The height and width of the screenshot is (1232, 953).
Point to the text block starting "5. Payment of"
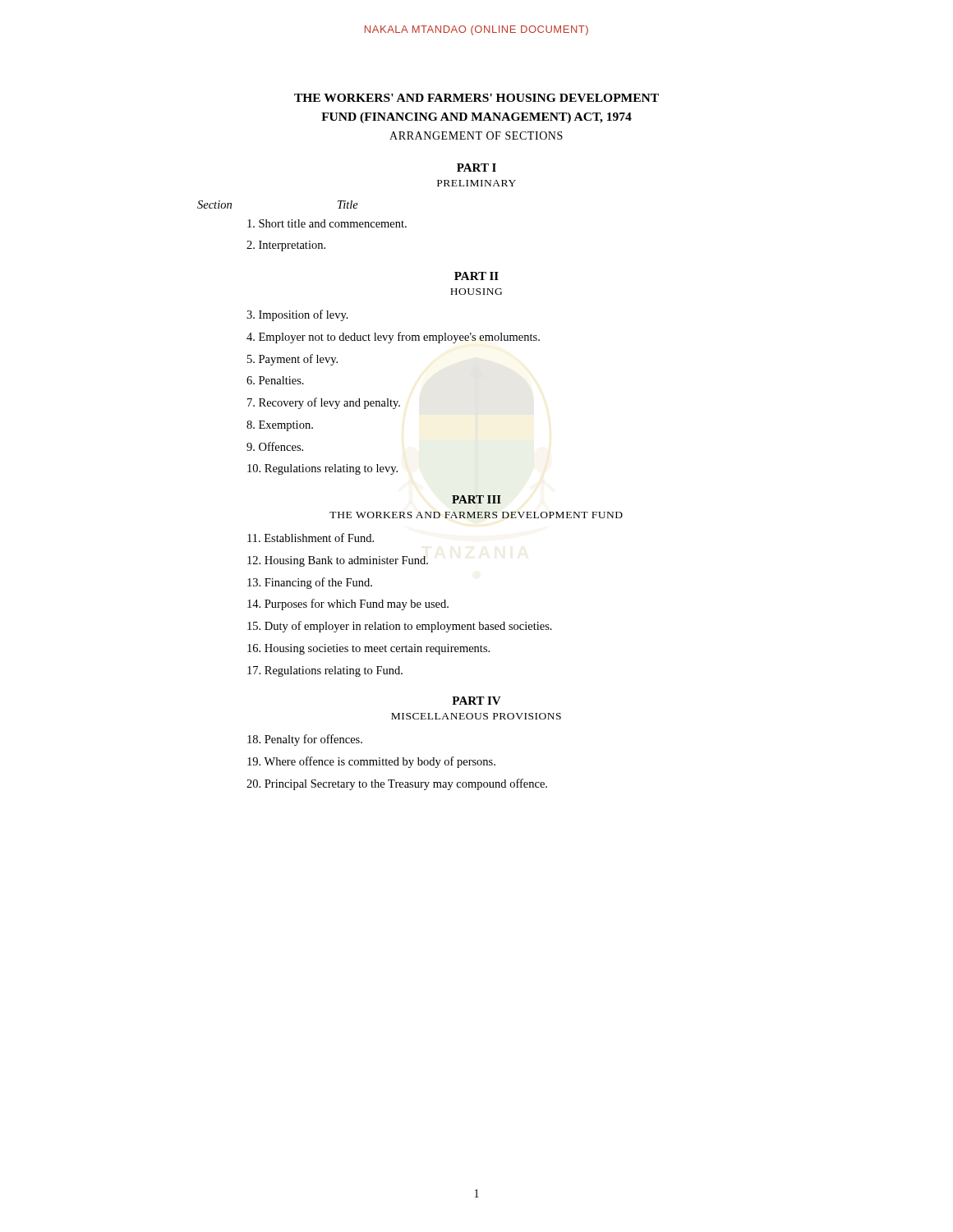coord(293,359)
